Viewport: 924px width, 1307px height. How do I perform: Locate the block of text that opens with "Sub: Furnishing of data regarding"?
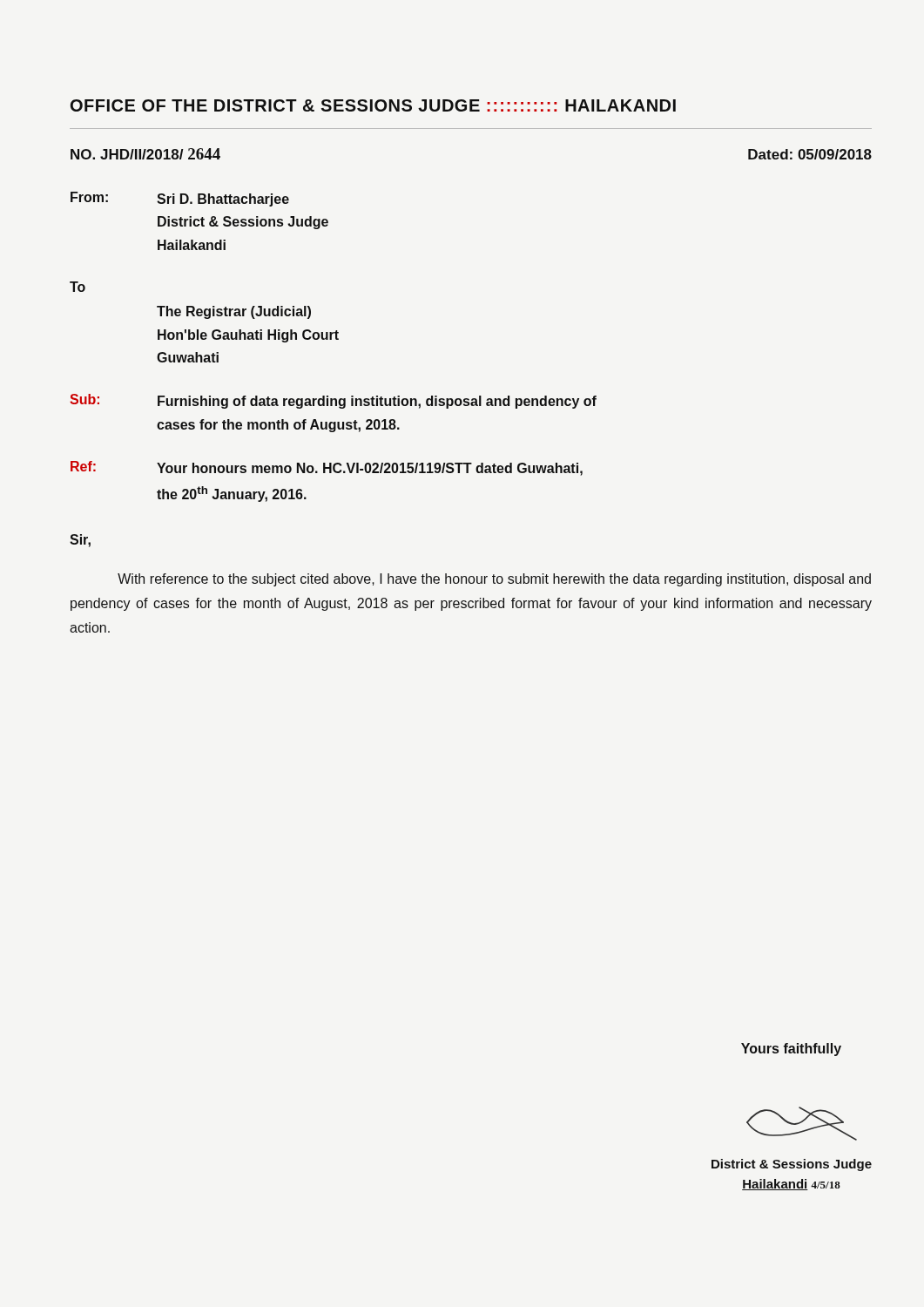pos(333,414)
